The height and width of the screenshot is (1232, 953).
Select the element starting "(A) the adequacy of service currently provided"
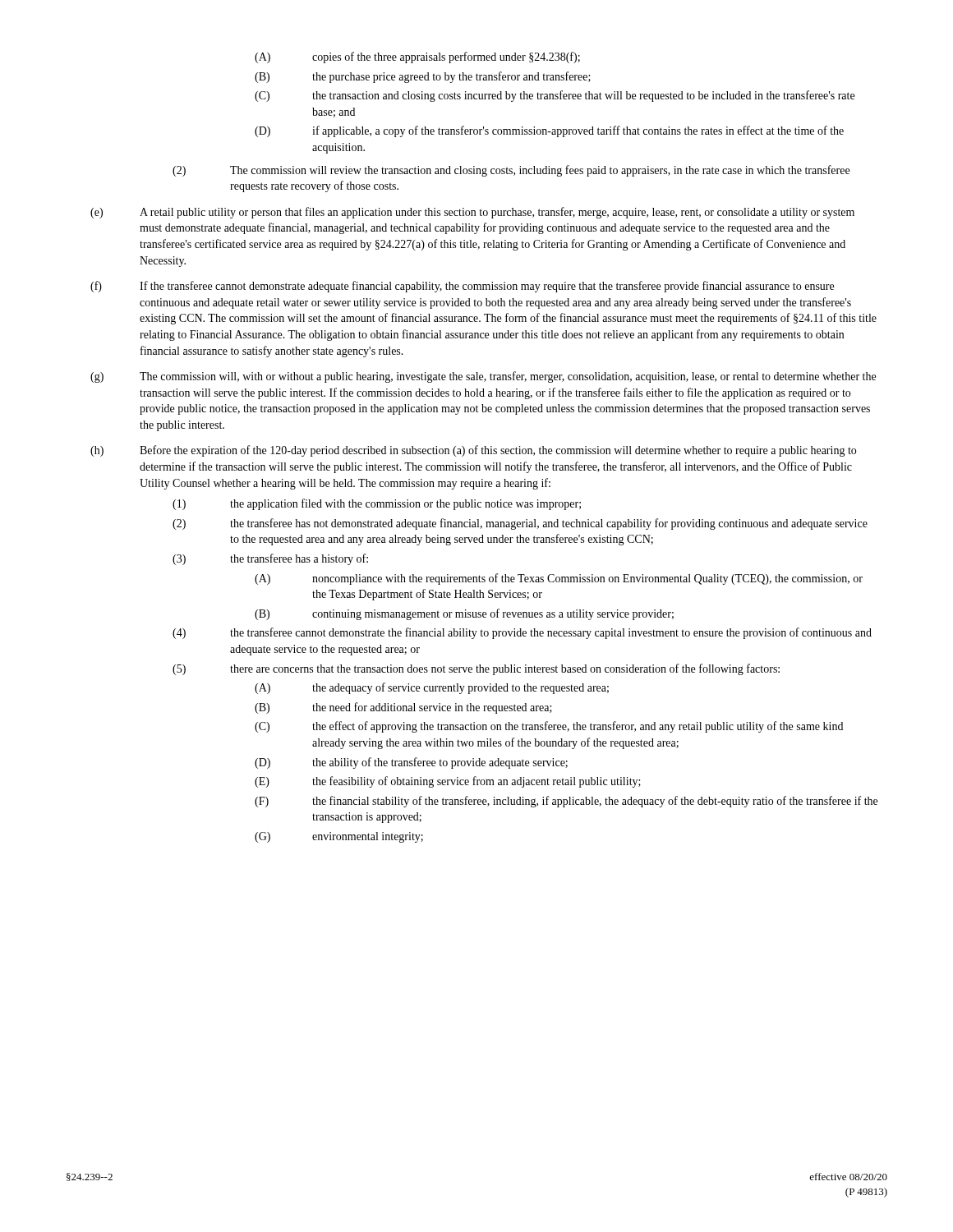(x=567, y=688)
